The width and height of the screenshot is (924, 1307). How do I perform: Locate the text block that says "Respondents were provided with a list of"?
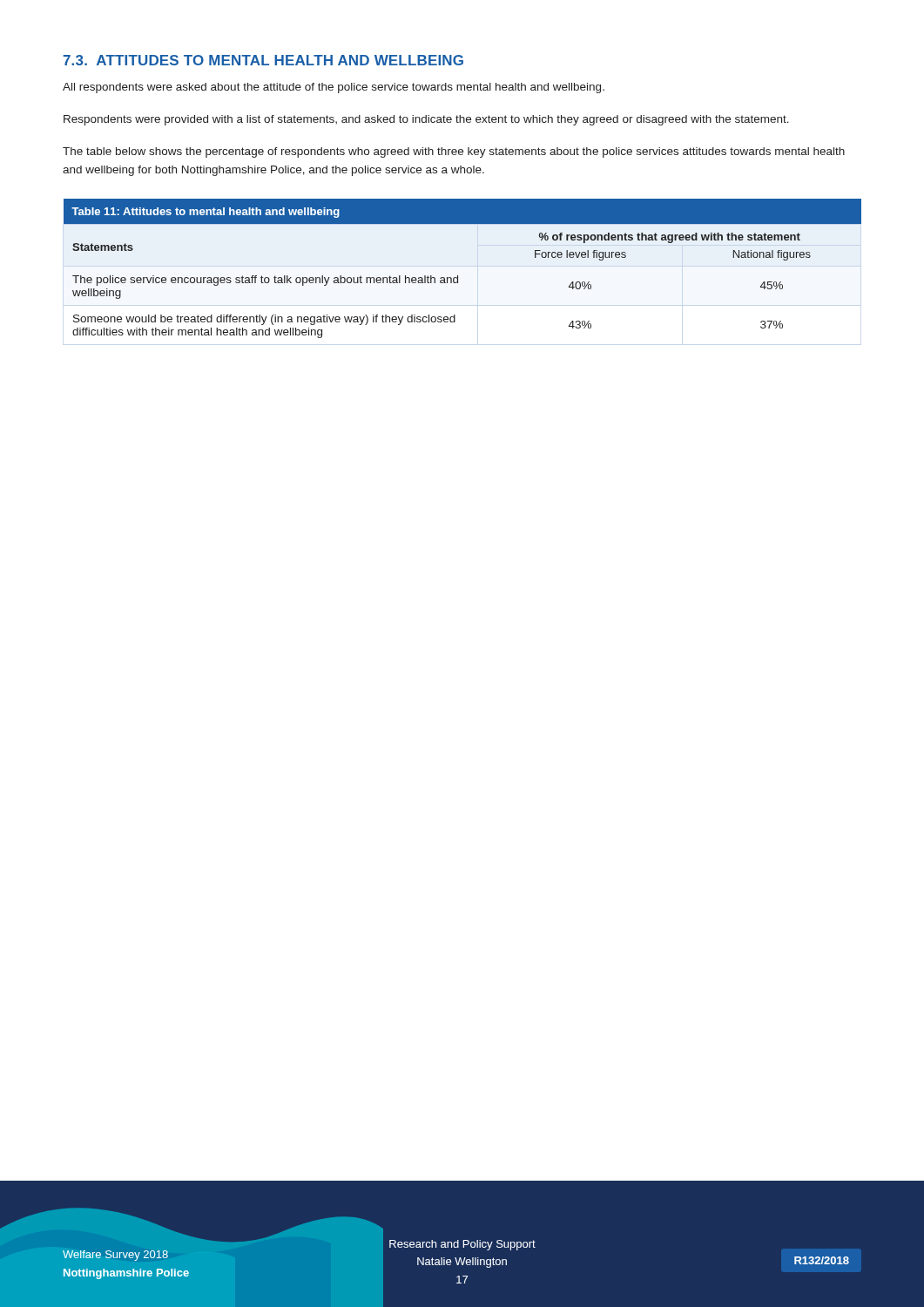pyautogui.click(x=426, y=119)
